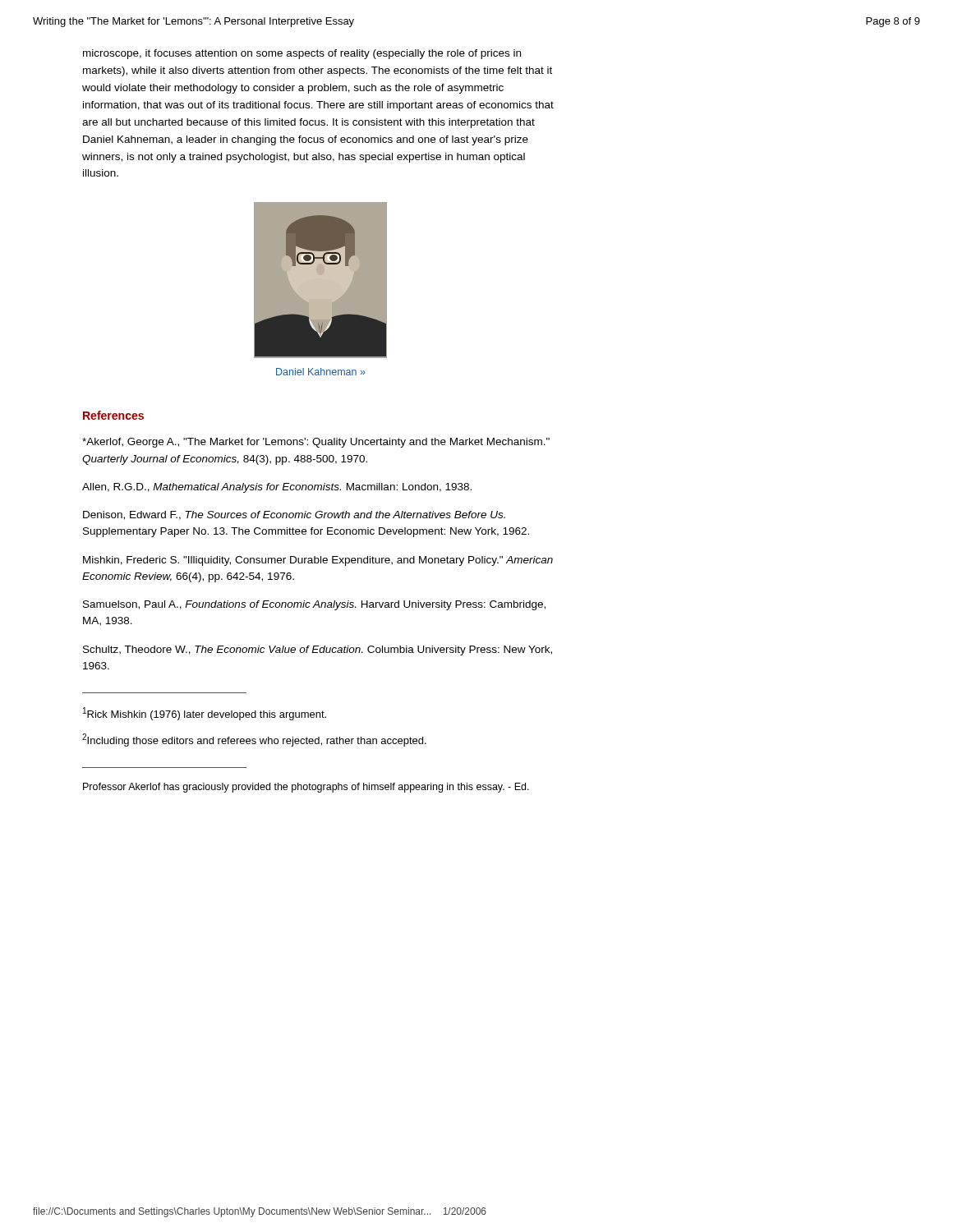Point to the region starting "1Rick Mishkin (1976)"

click(205, 714)
